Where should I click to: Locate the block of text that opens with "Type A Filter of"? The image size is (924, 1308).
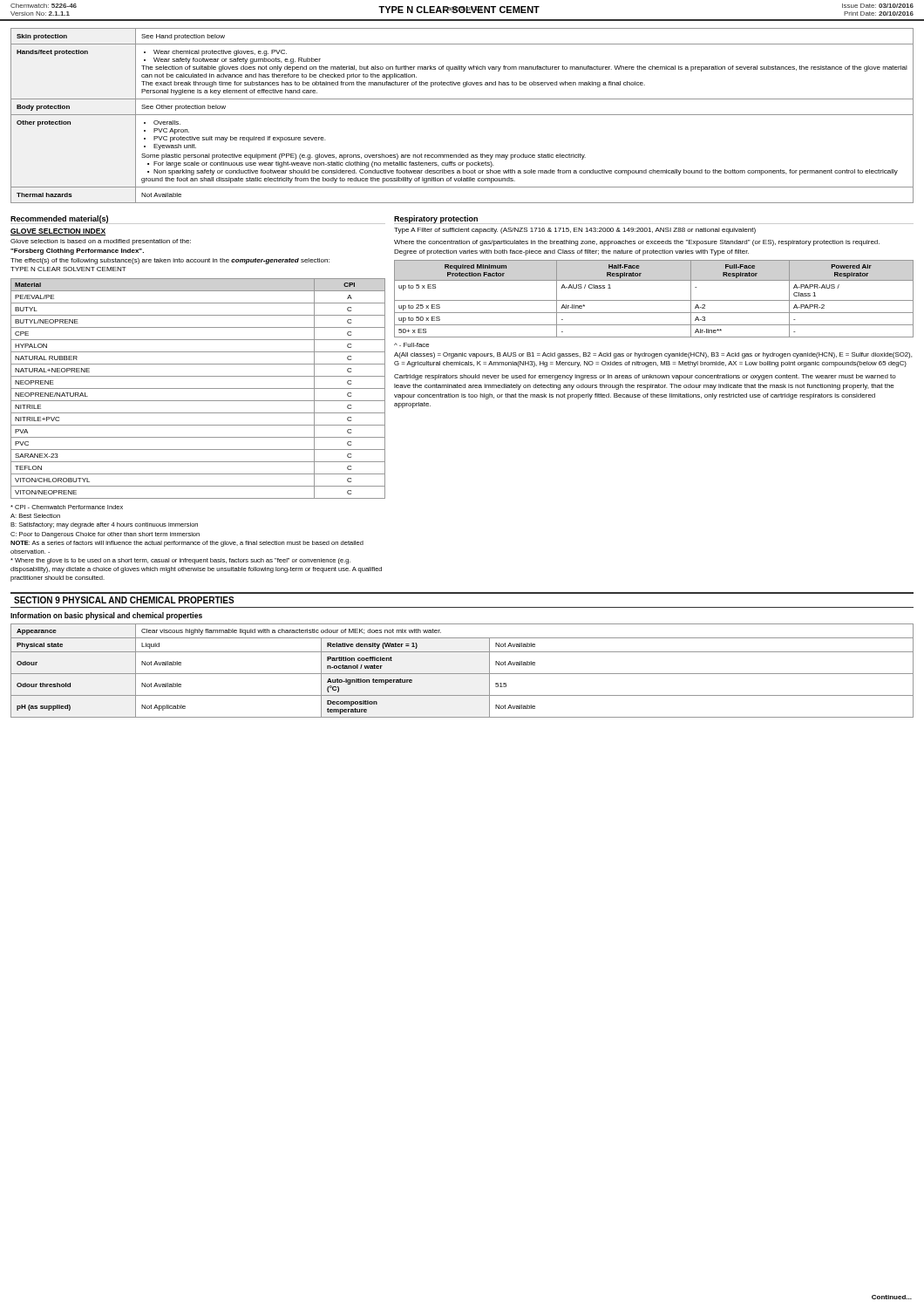click(x=575, y=230)
